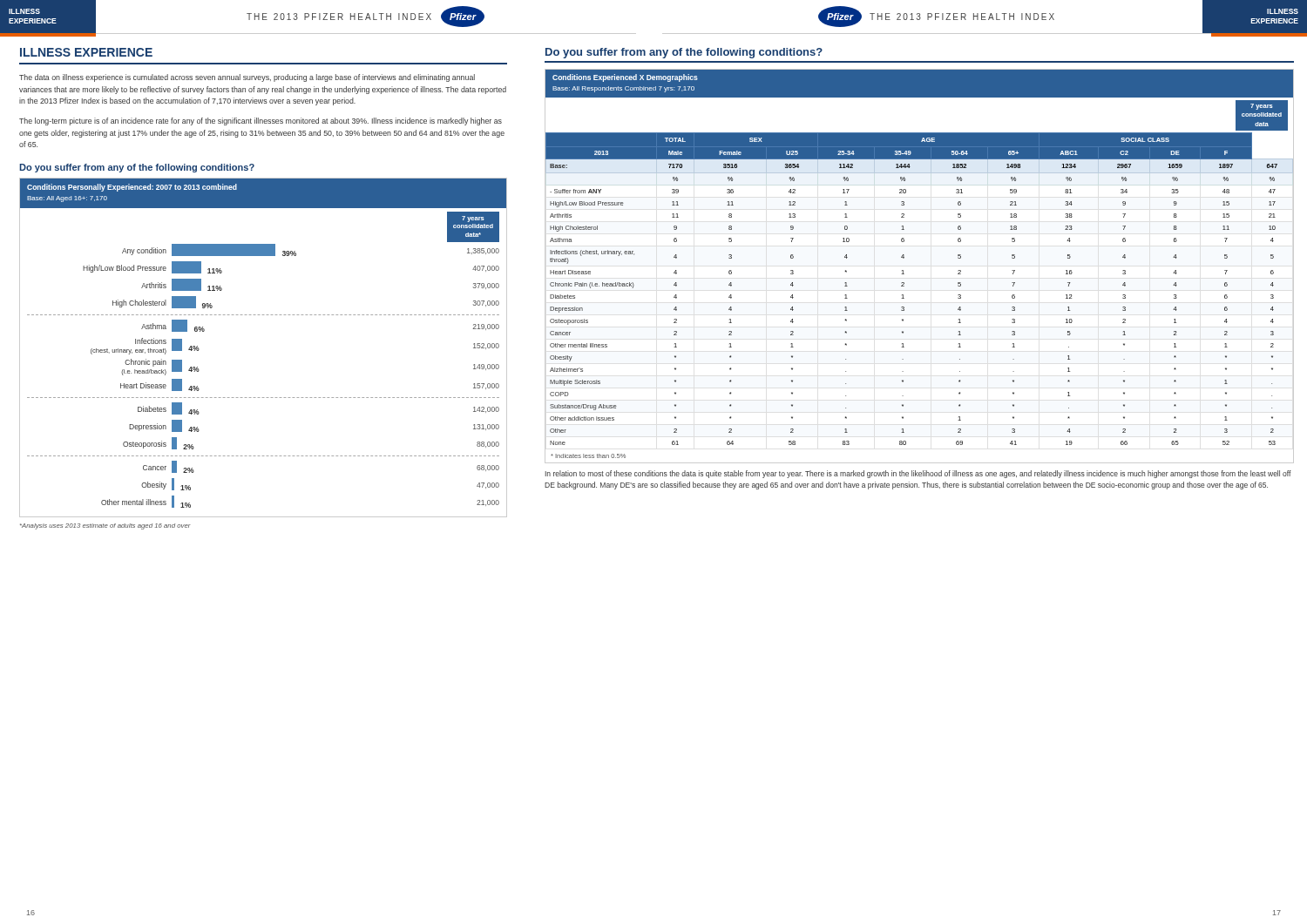1307x924 pixels.
Task: Find the block on this page that starts "In relation to most of"
Action: 918,480
